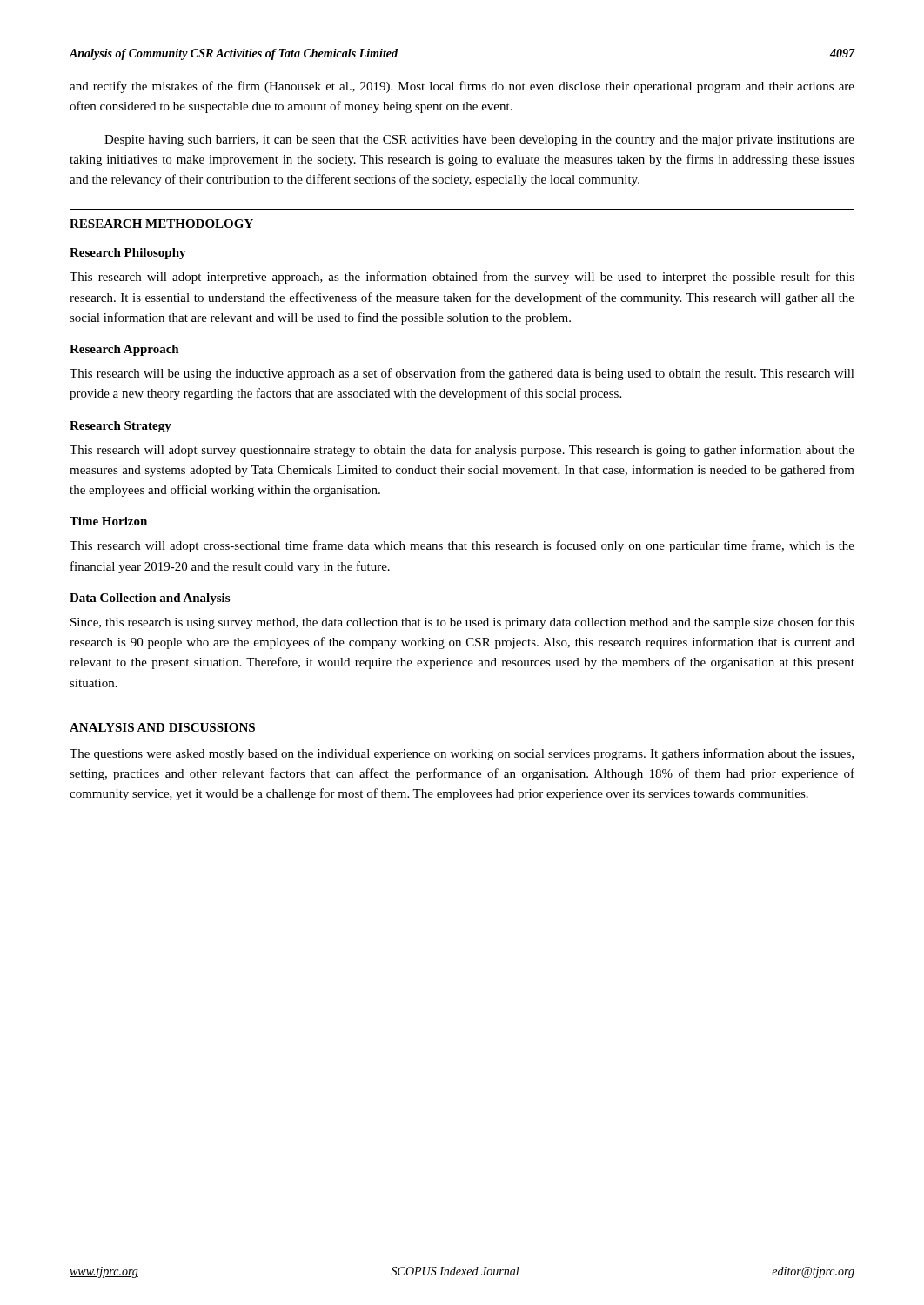Select the text block starting "This research will adopt interpretive approach, as"
924x1305 pixels.
point(462,297)
